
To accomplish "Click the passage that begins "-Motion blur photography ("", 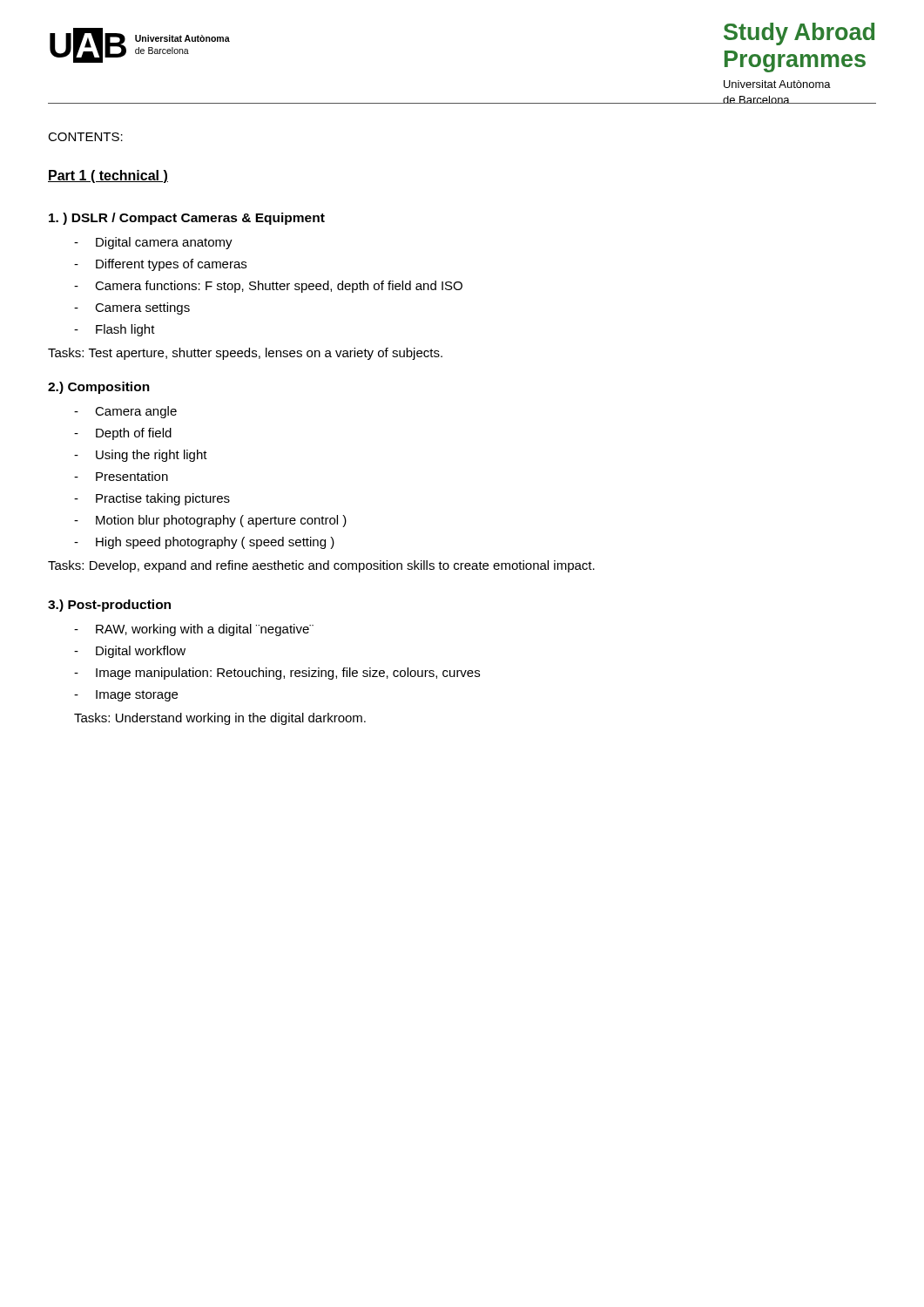I will 210,520.
